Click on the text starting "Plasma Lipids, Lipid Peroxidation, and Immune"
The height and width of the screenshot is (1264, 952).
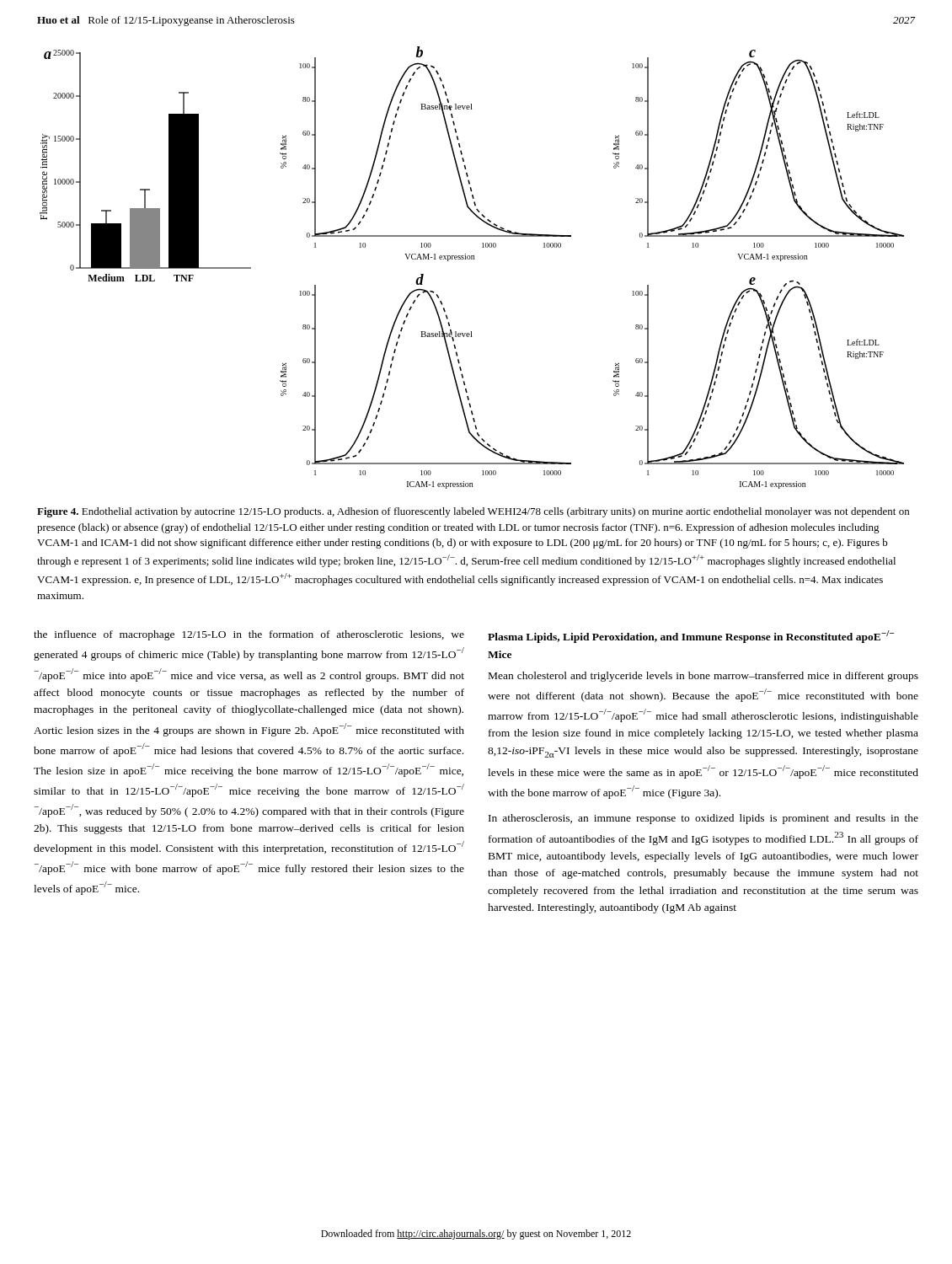(691, 644)
